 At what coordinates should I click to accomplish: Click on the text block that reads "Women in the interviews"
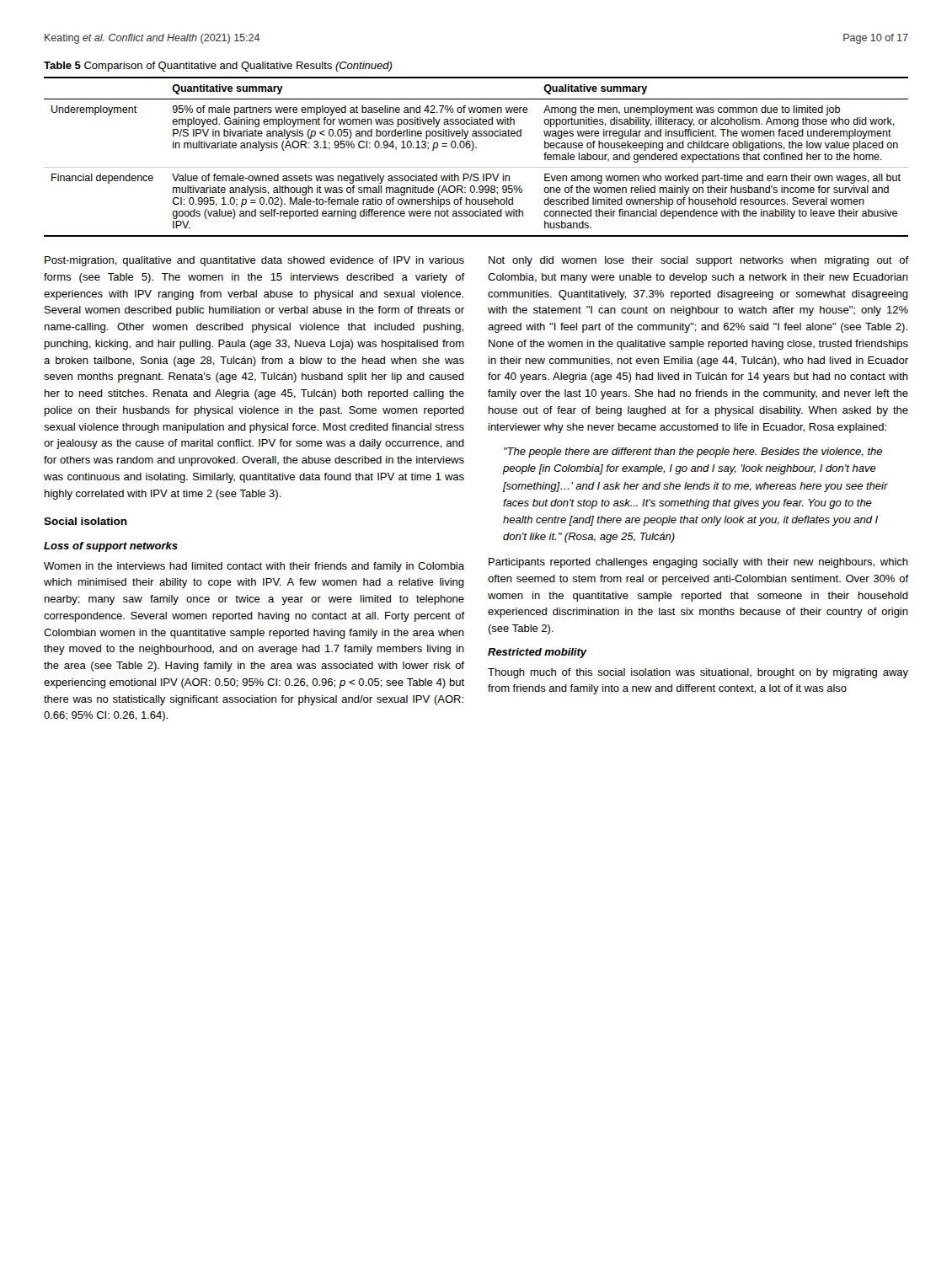pos(254,641)
